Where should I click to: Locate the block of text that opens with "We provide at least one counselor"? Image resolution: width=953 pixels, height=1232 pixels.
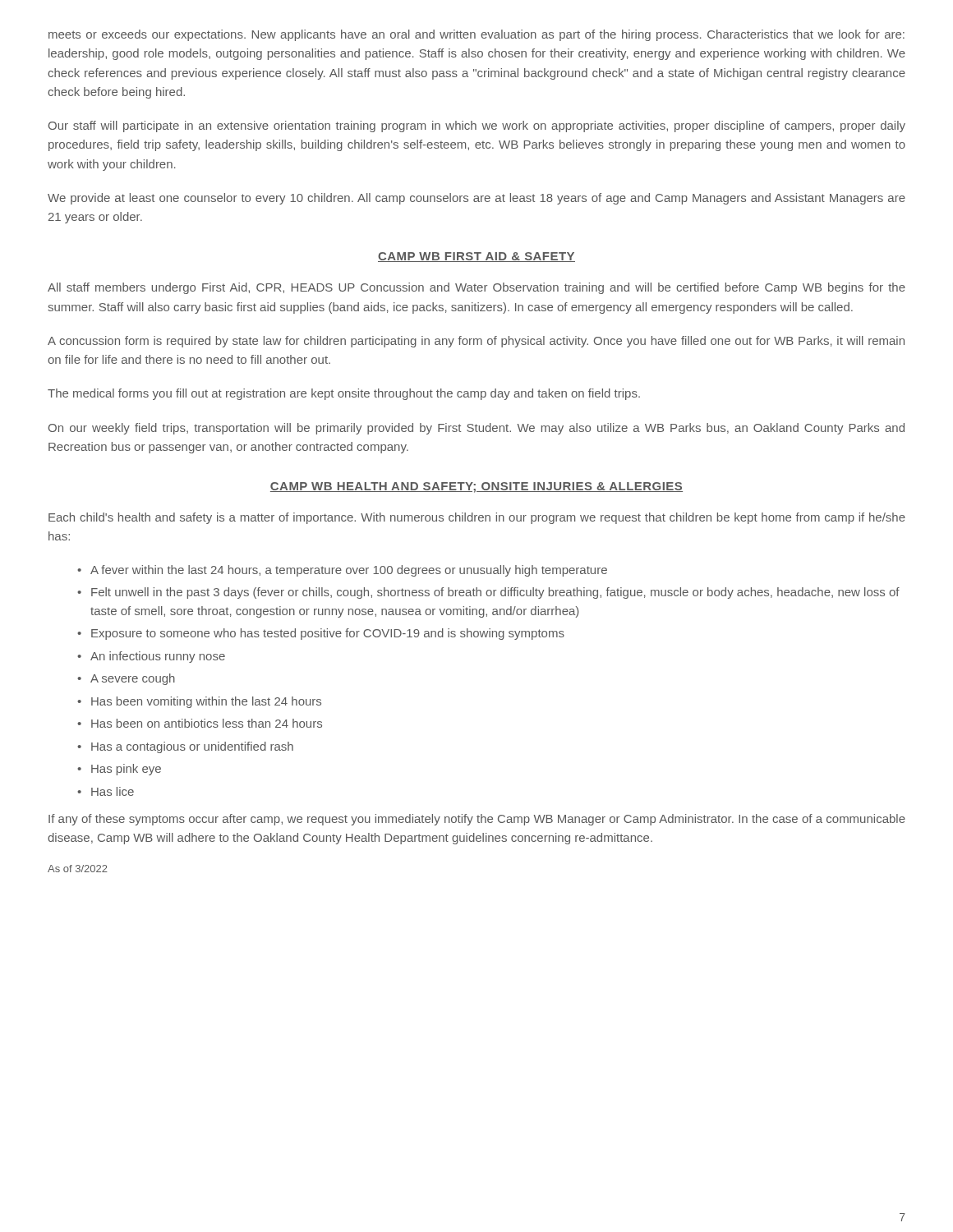point(476,207)
